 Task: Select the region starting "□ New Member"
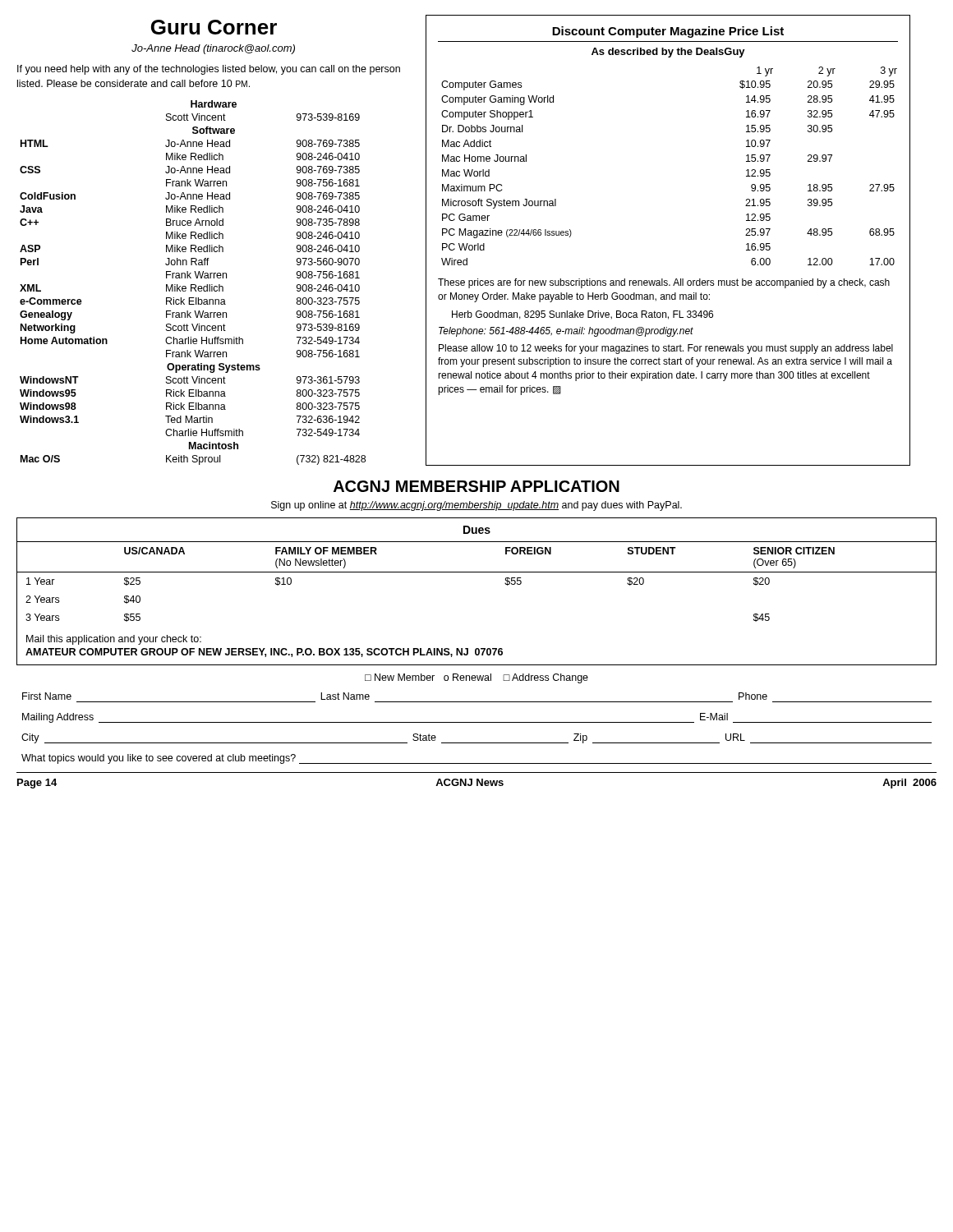tap(476, 678)
